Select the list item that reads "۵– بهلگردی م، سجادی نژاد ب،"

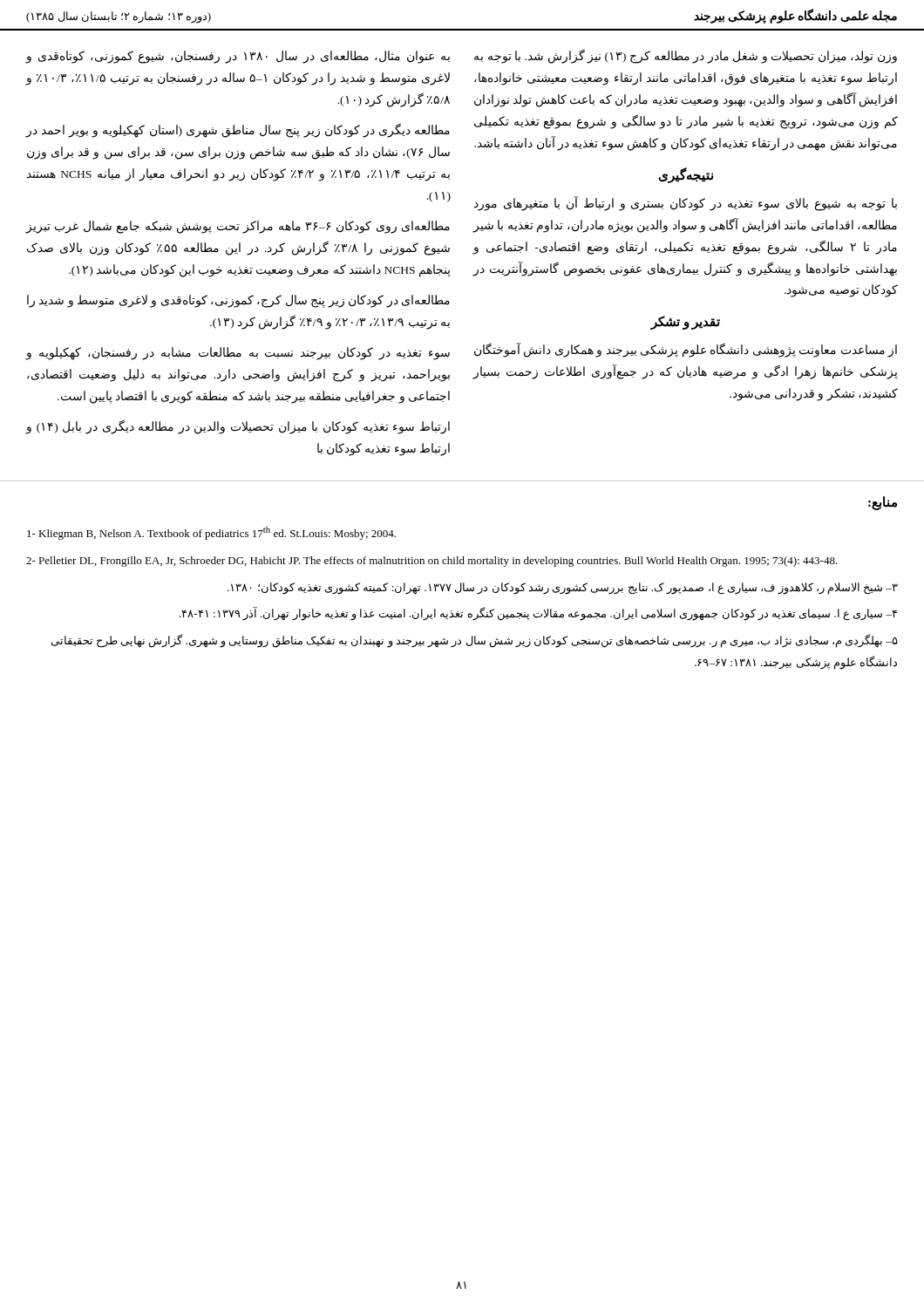pyautogui.click(x=474, y=651)
